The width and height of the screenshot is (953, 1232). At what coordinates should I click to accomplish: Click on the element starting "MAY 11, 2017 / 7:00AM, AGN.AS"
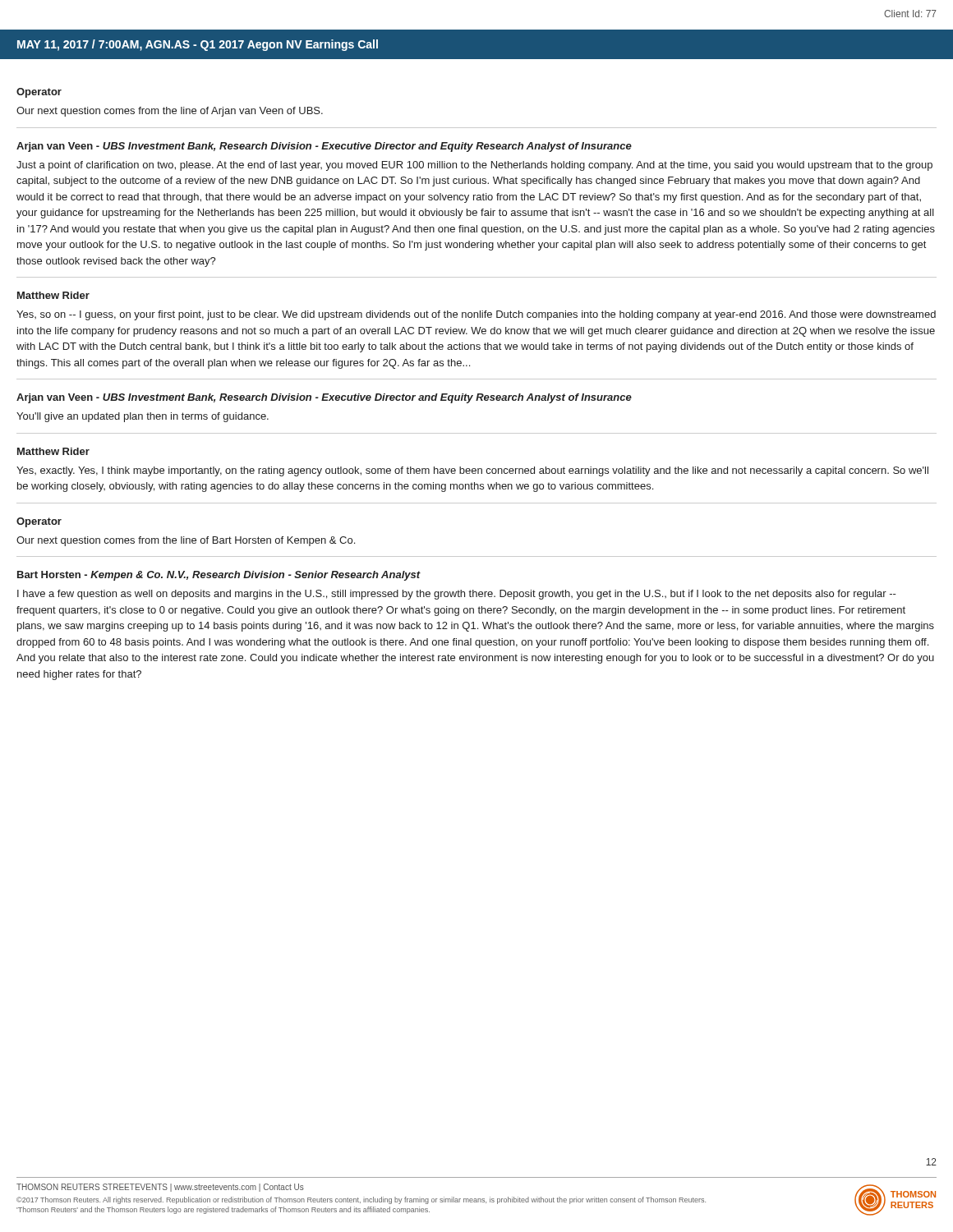198,44
